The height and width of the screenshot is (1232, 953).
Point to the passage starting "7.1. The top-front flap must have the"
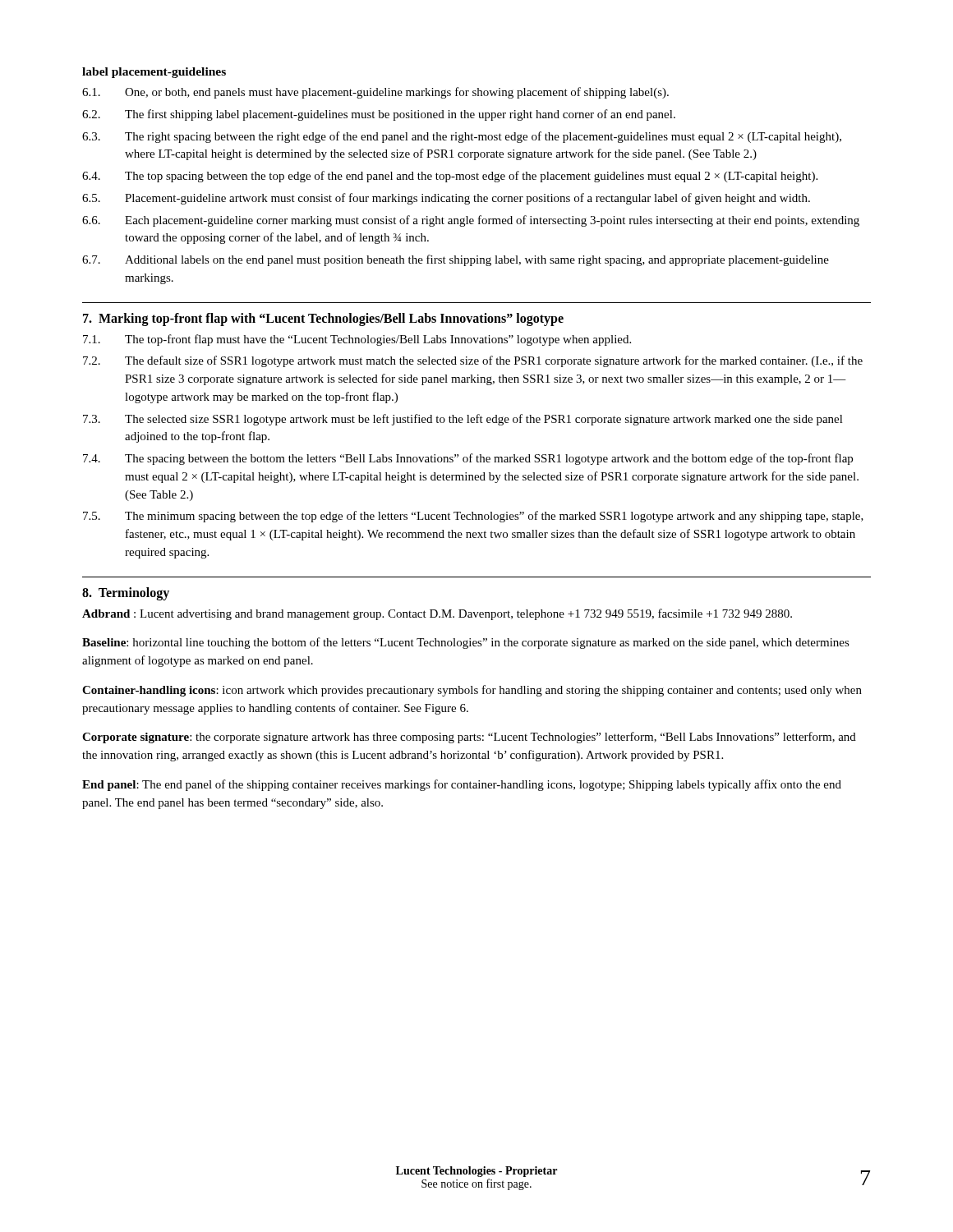point(476,339)
